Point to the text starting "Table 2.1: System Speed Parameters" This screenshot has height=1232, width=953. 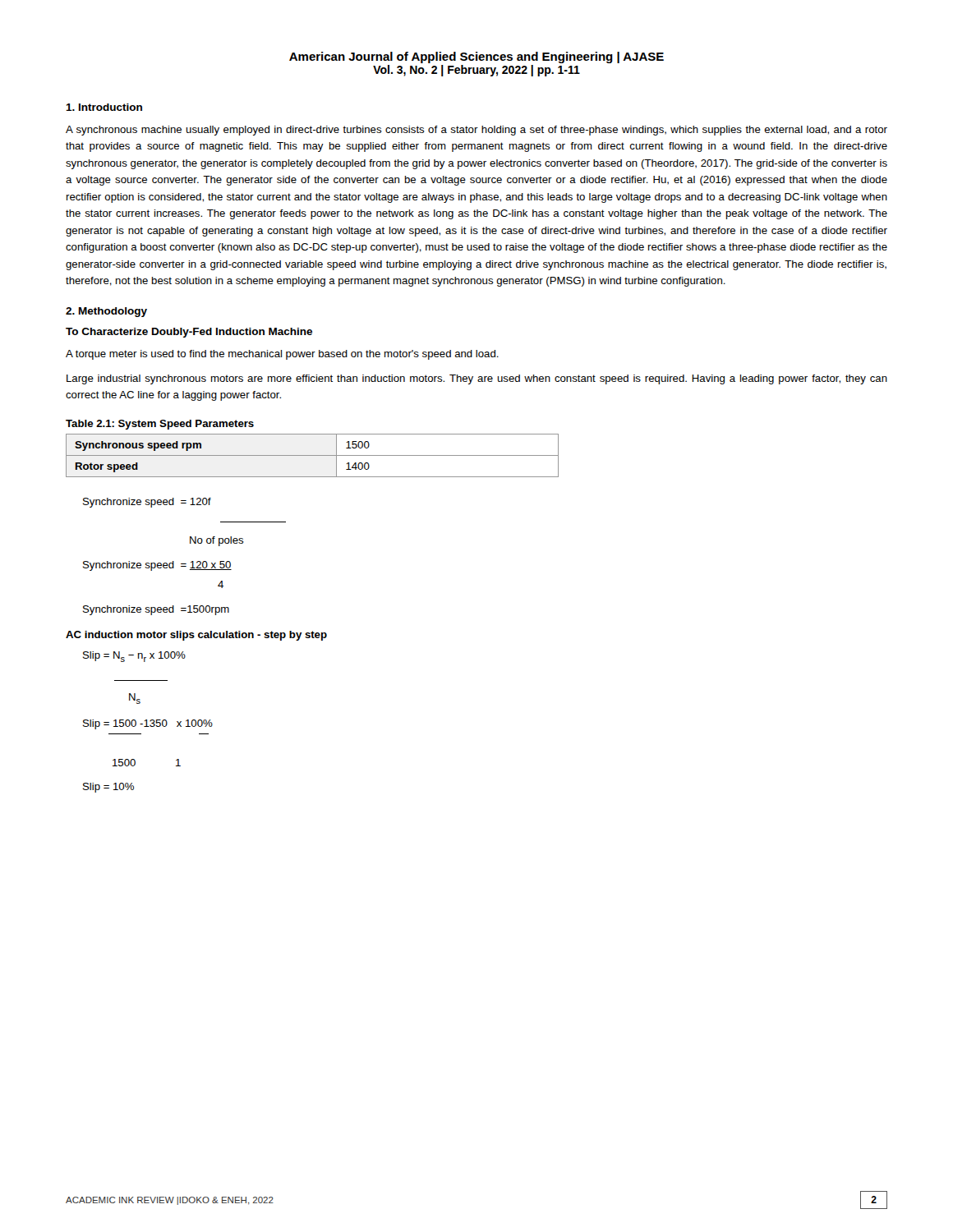point(160,423)
